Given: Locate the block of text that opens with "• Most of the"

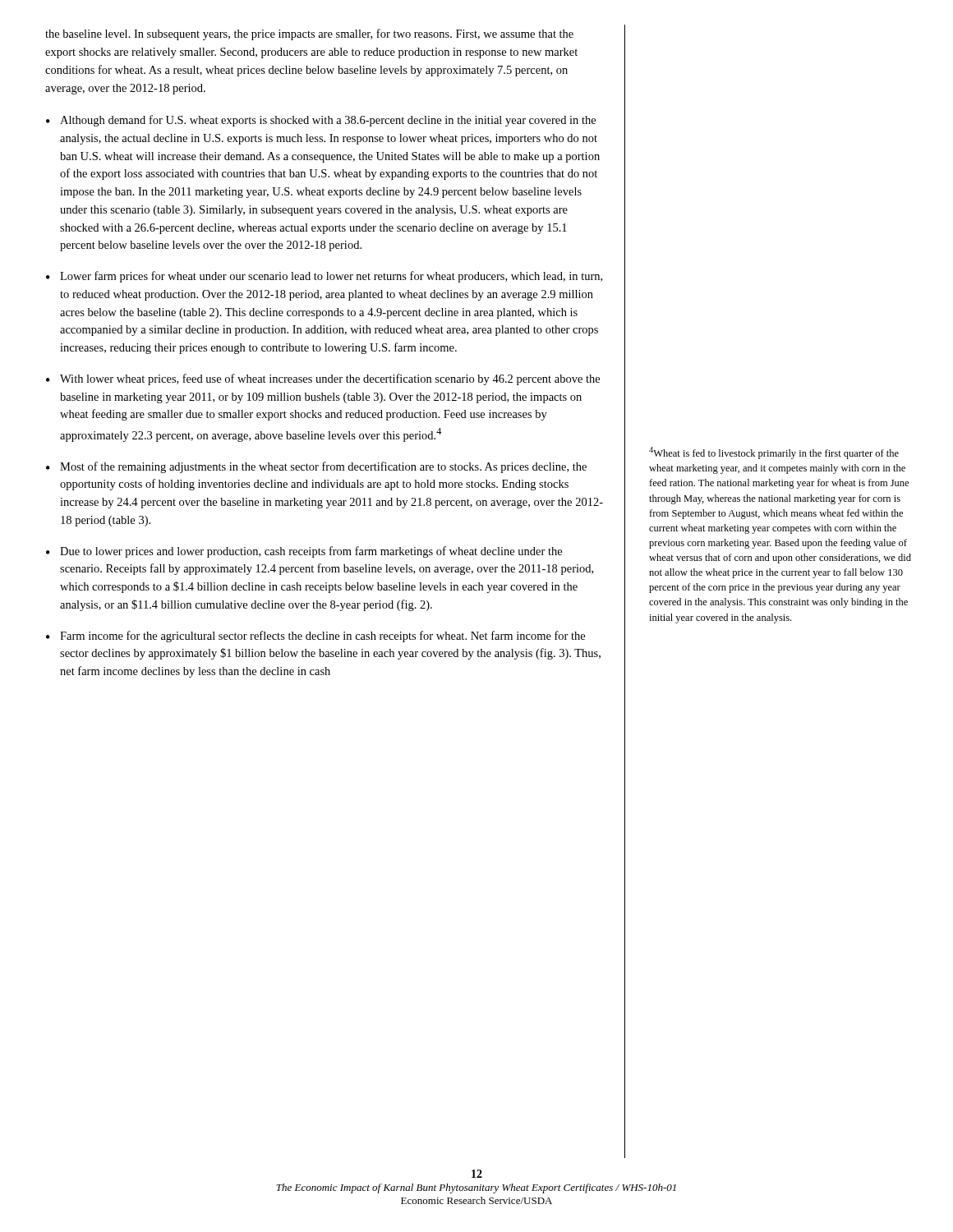Looking at the screenshot, I should [x=324, y=494].
